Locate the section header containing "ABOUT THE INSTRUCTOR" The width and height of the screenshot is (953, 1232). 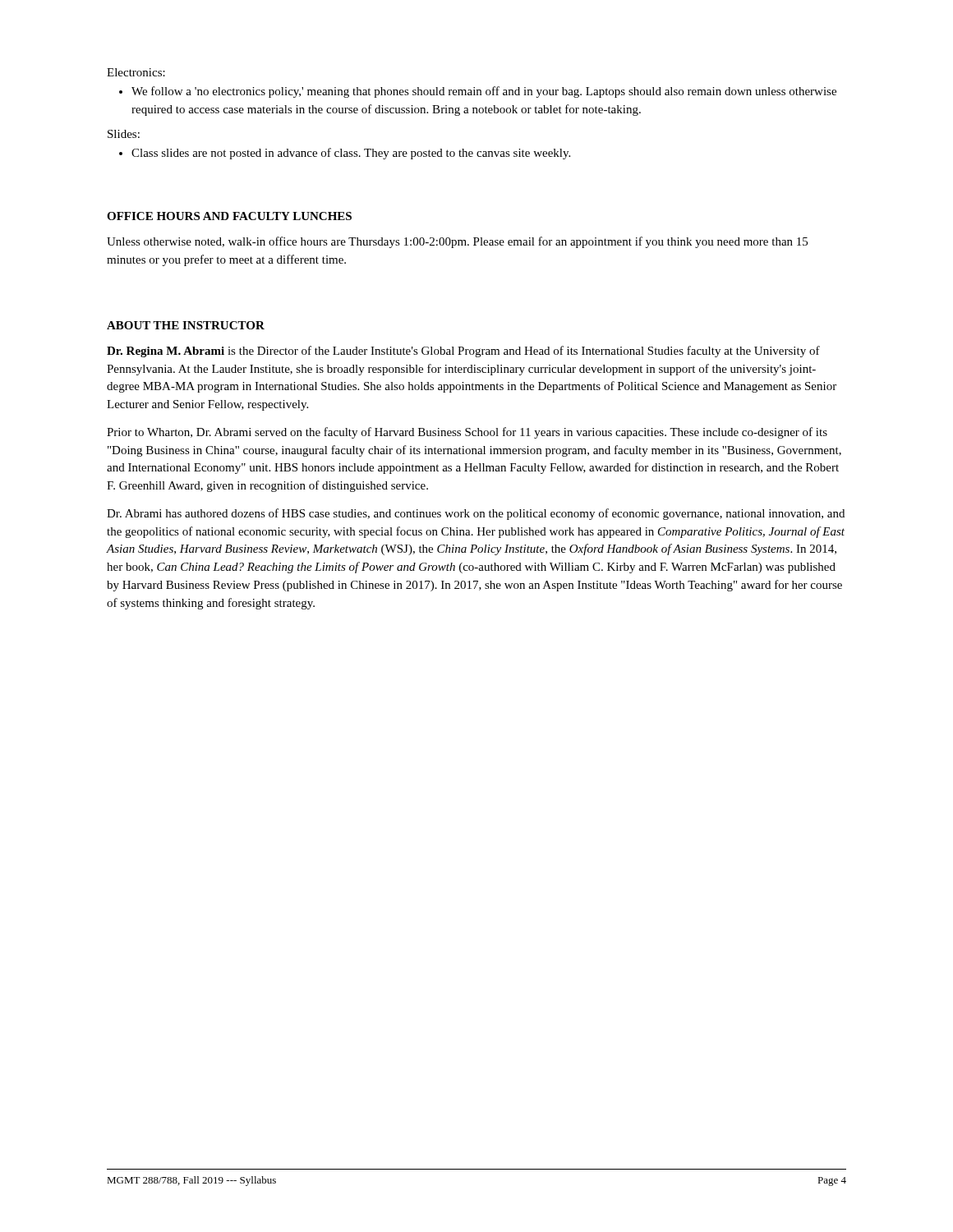186,325
